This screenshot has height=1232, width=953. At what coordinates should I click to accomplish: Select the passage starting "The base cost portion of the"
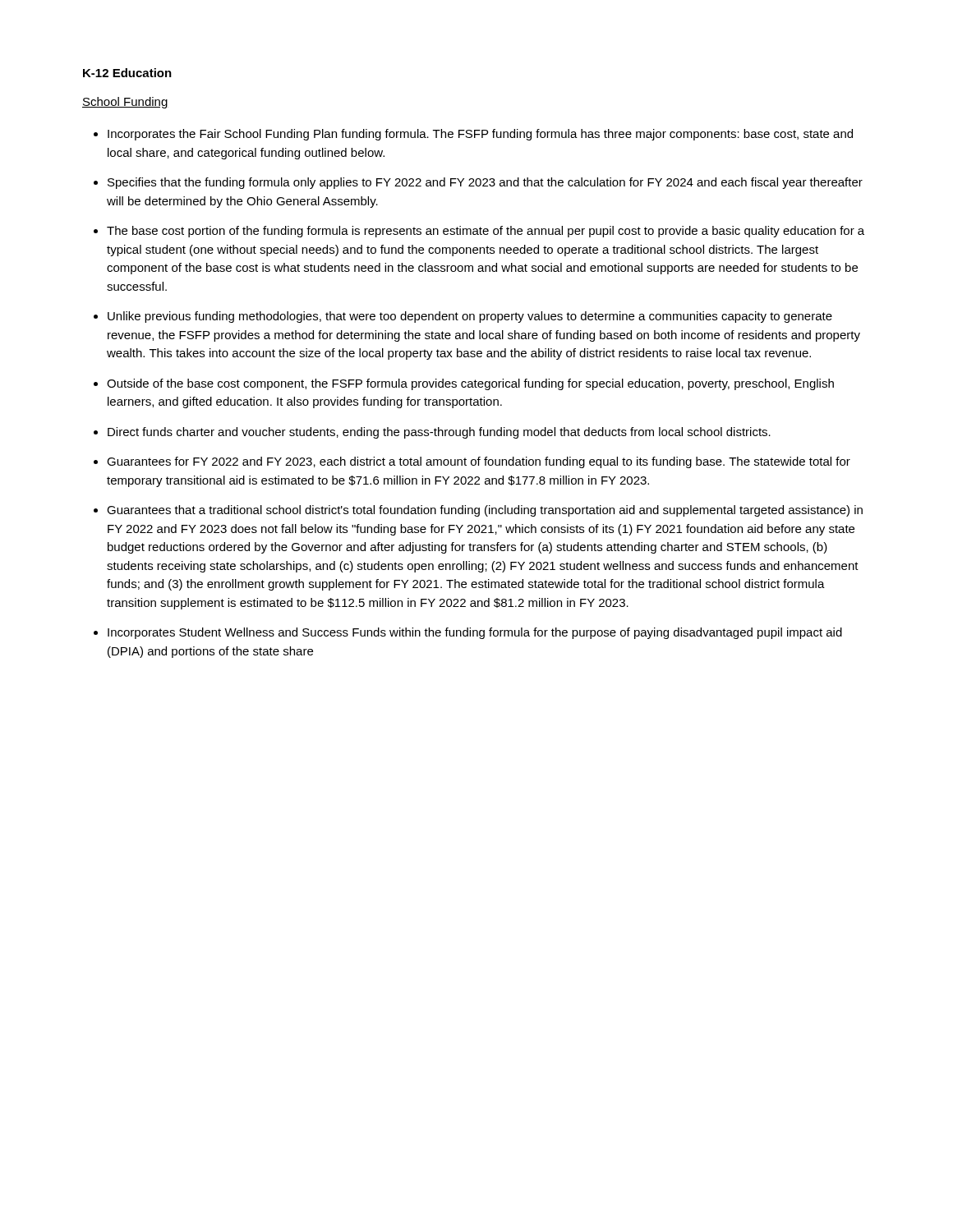tap(486, 258)
